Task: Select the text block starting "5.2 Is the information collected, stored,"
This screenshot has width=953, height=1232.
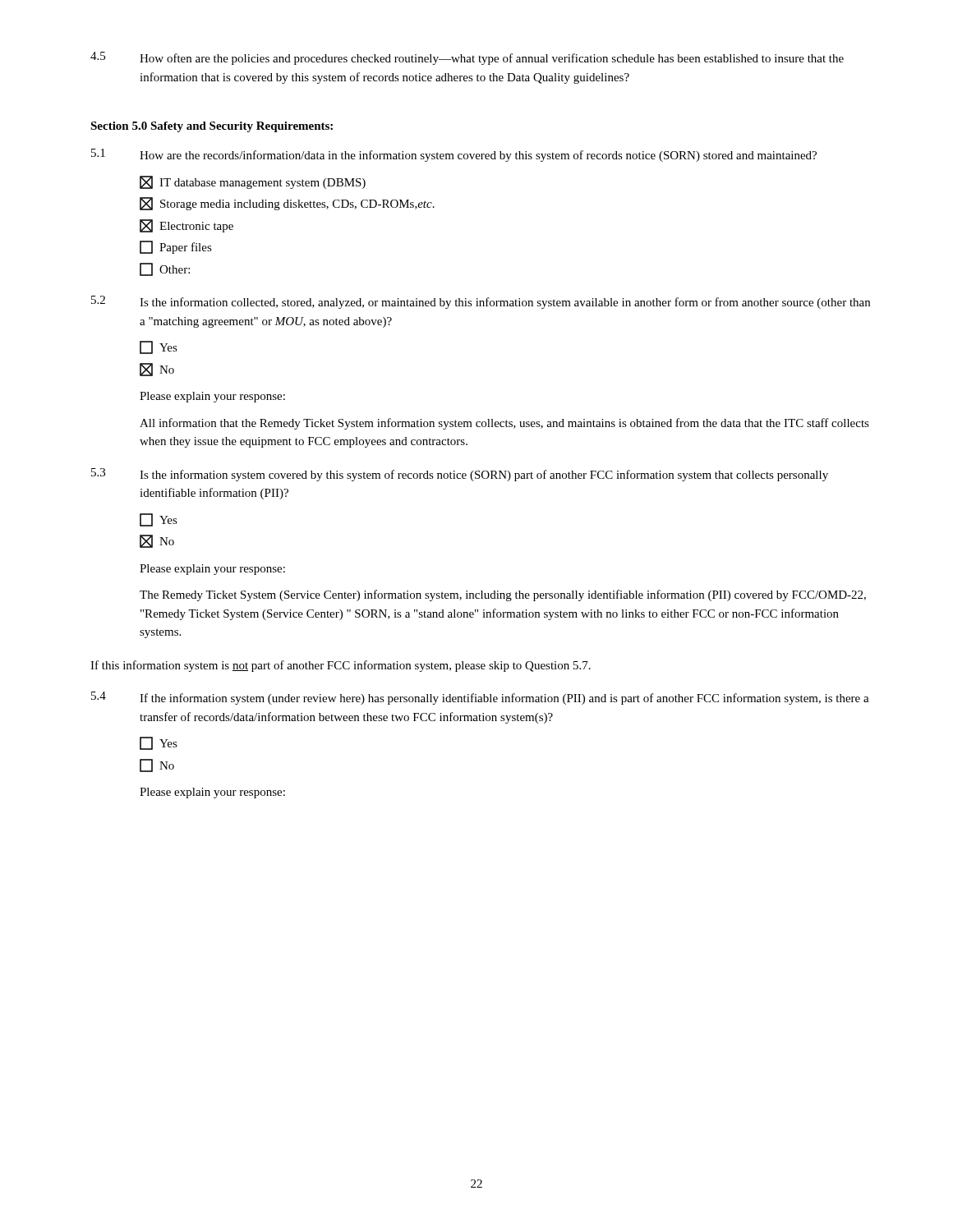Action: point(481,302)
